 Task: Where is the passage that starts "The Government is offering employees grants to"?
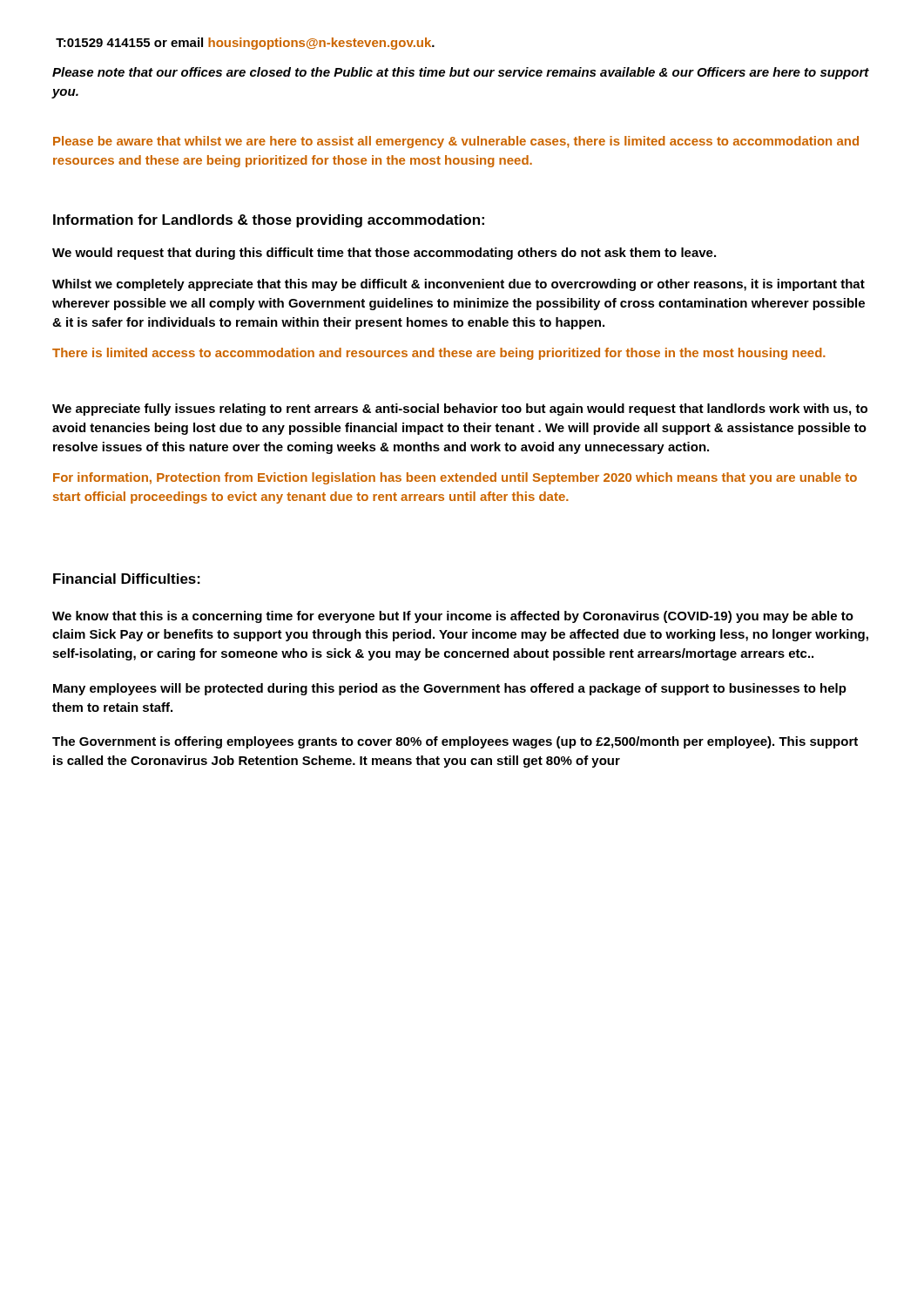pyautogui.click(x=455, y=751)
